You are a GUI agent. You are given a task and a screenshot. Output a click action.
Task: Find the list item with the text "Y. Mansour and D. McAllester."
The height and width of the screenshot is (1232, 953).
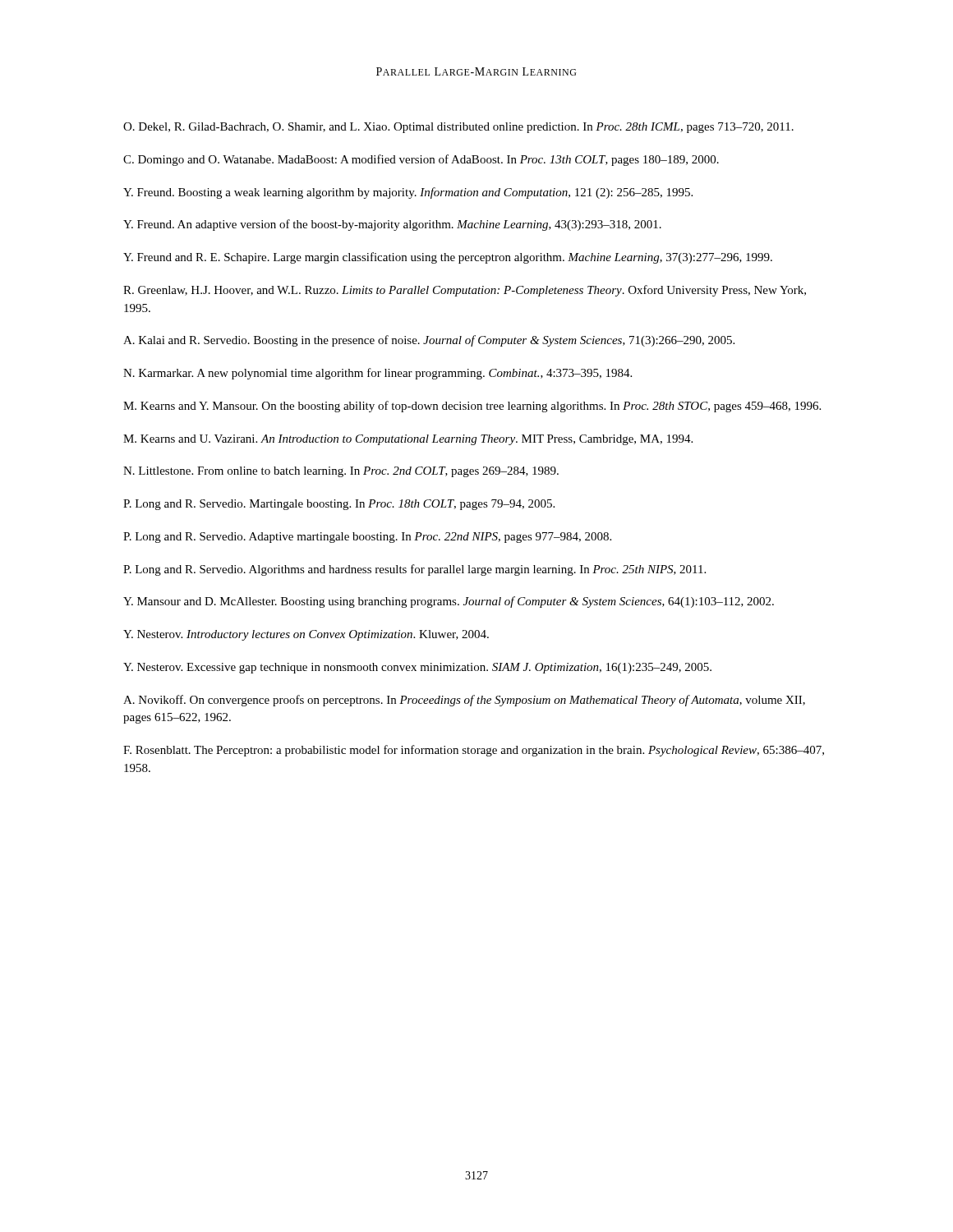476,602
